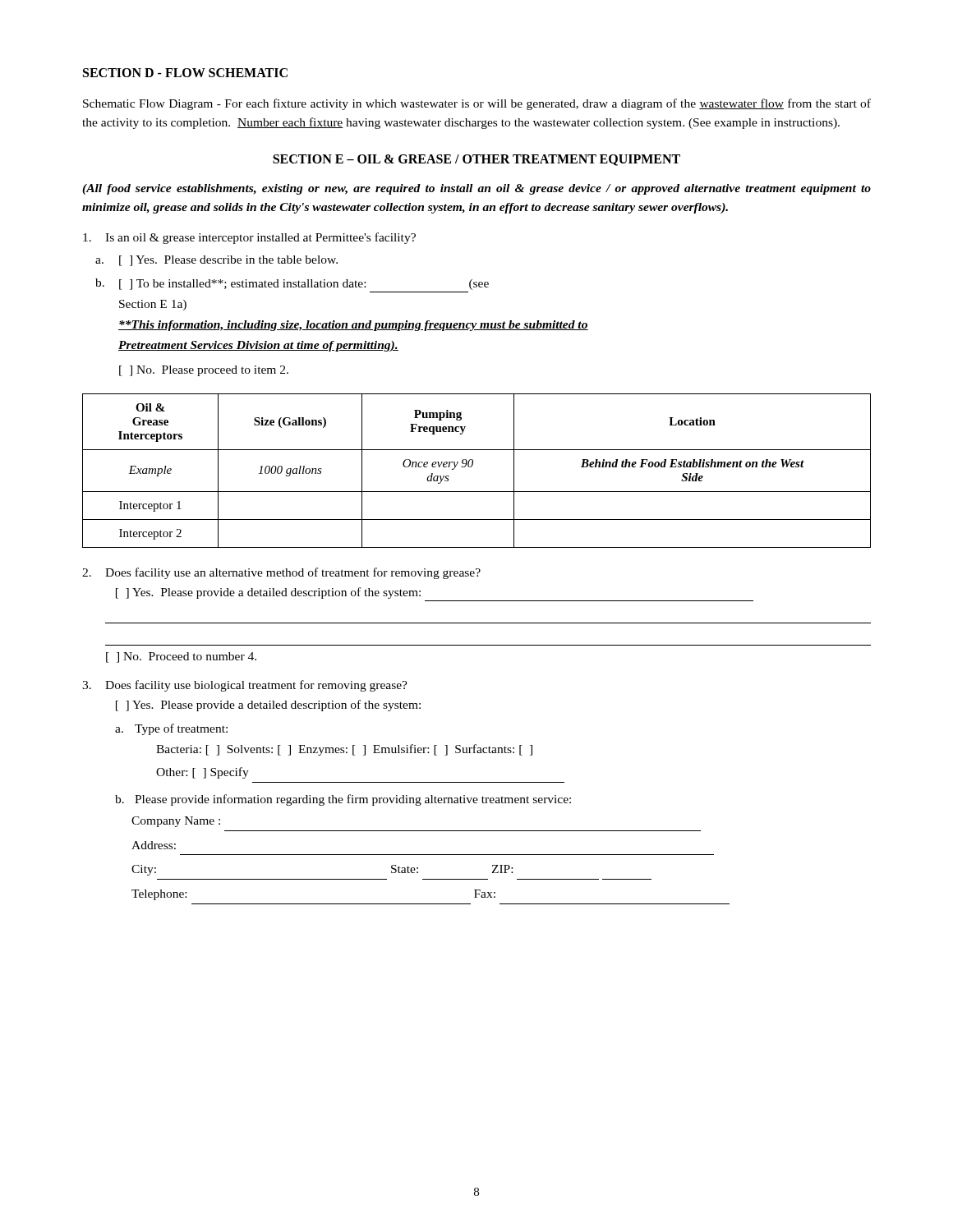Click on the block starting "b. [ ] To be installed**; estimated installation"
This screenshot has height=1232, width=953.
(292, 282)
